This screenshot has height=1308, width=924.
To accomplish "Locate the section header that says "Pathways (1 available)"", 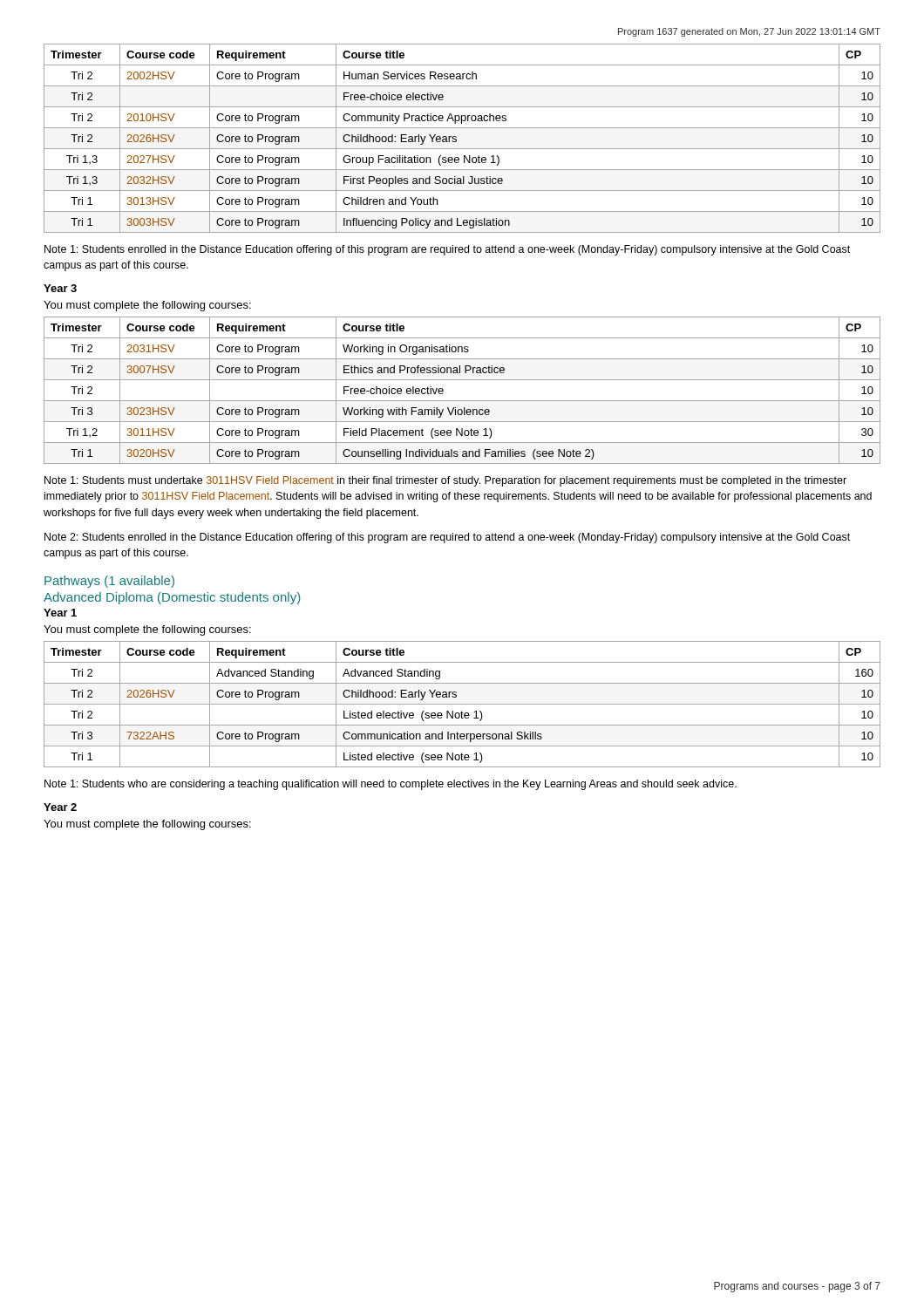I will tap(109, 580).
